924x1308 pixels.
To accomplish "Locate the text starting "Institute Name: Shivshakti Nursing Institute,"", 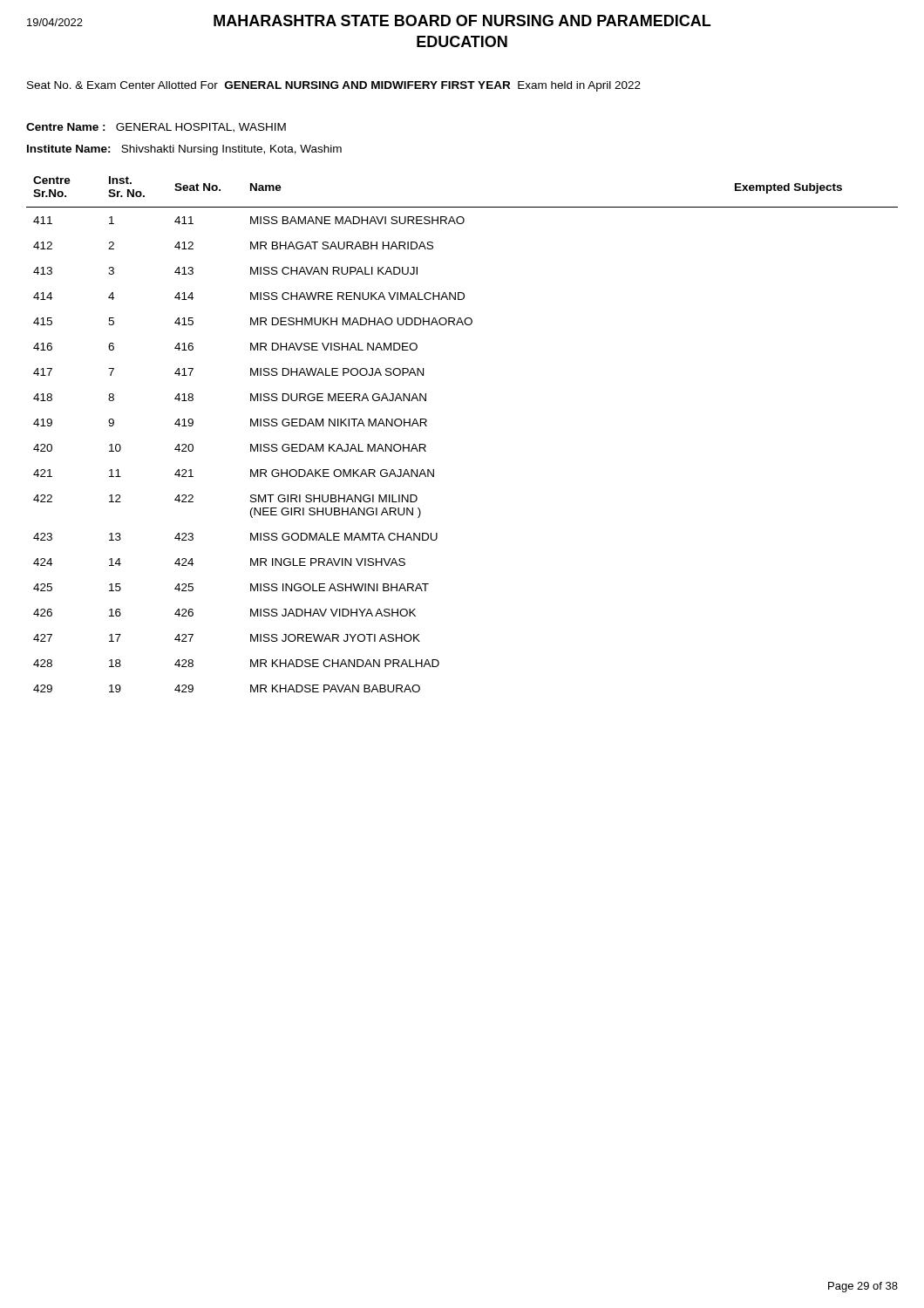I will [184, 149].
